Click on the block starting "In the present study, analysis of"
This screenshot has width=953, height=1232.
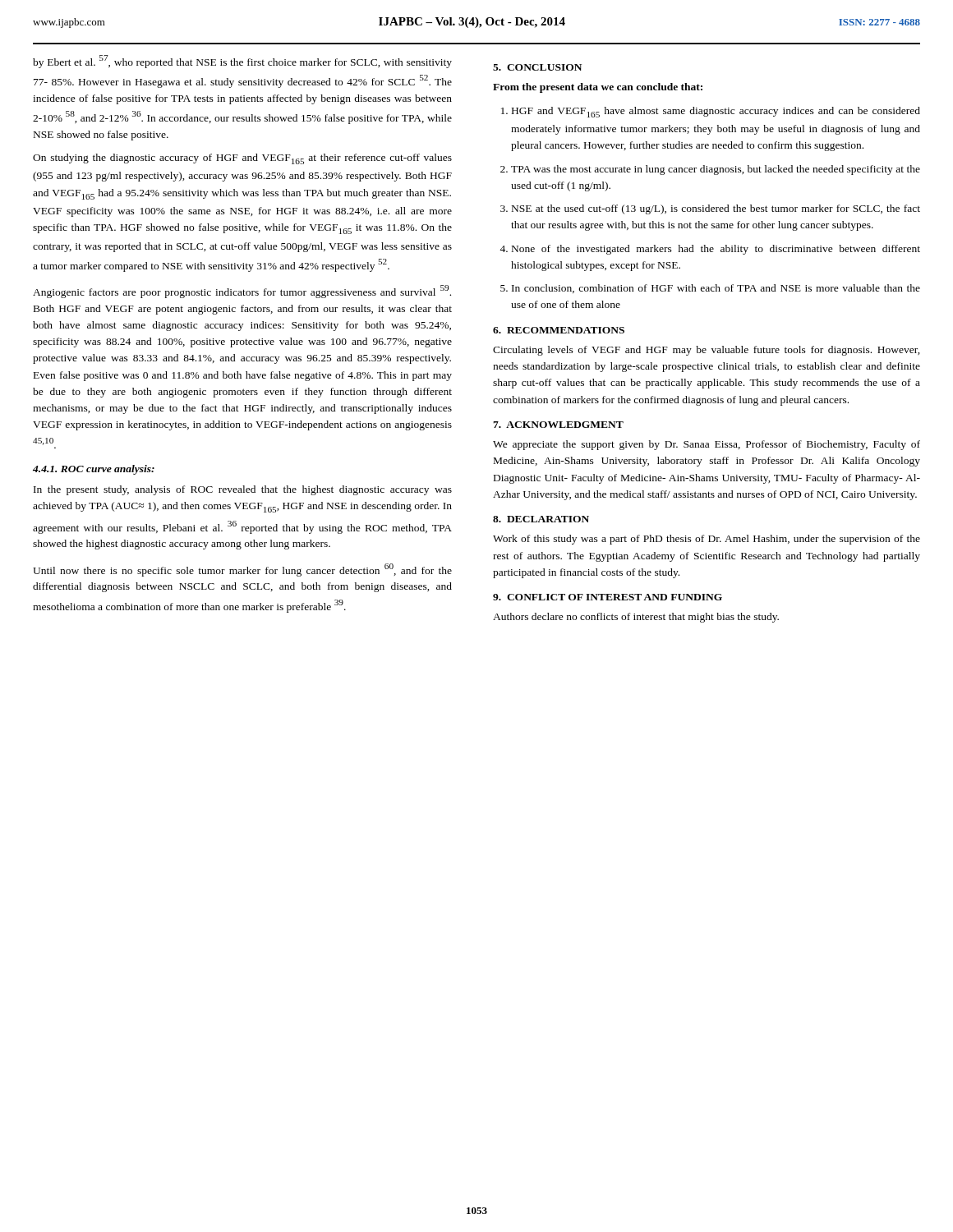[x=242, y=517]
